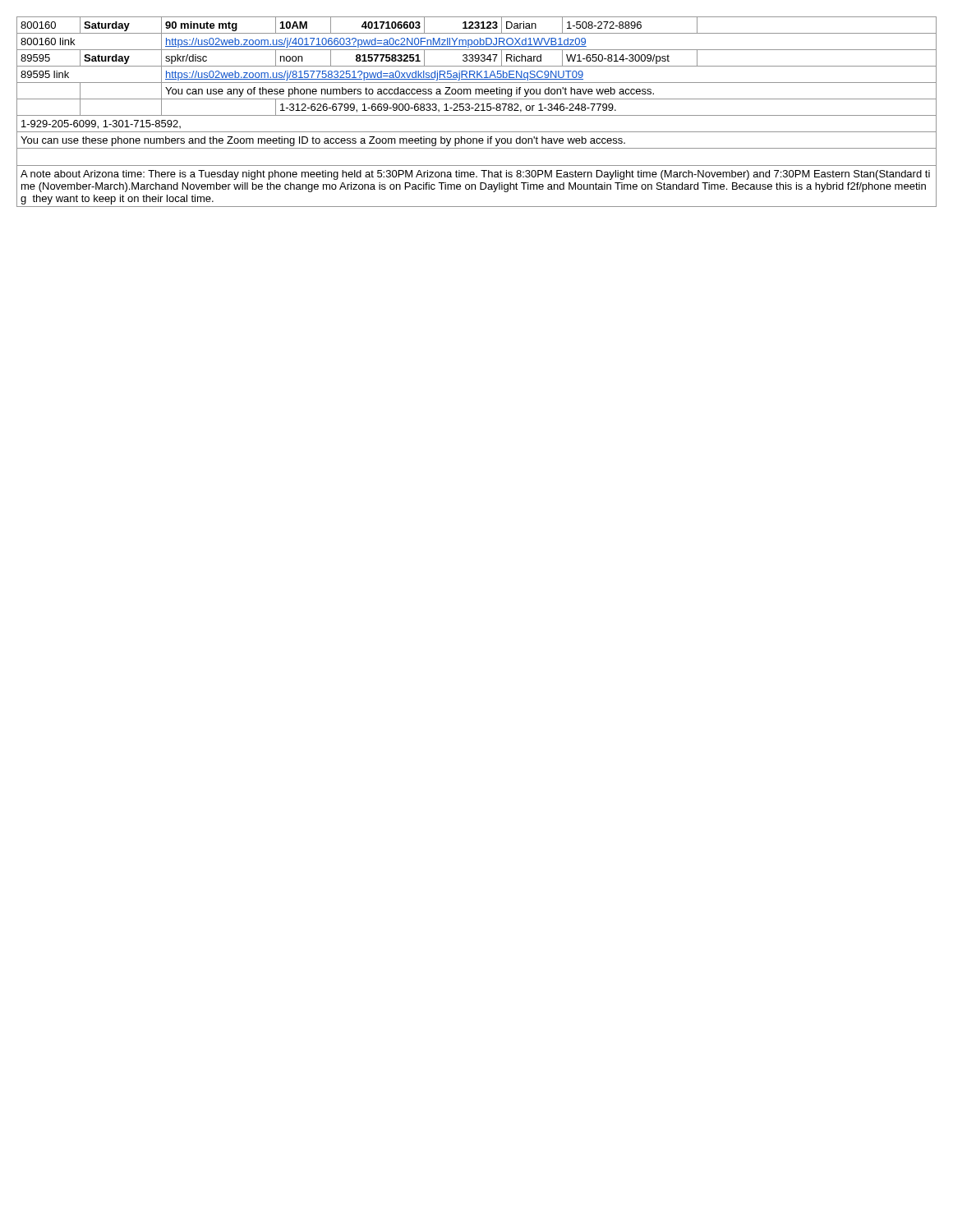The image size is (953, 1232).
Task: Find the table that mentions "1-312-626-6799, 1-669-900-6833, 1-253-215-8782, or"
Action: coord(476,112)
